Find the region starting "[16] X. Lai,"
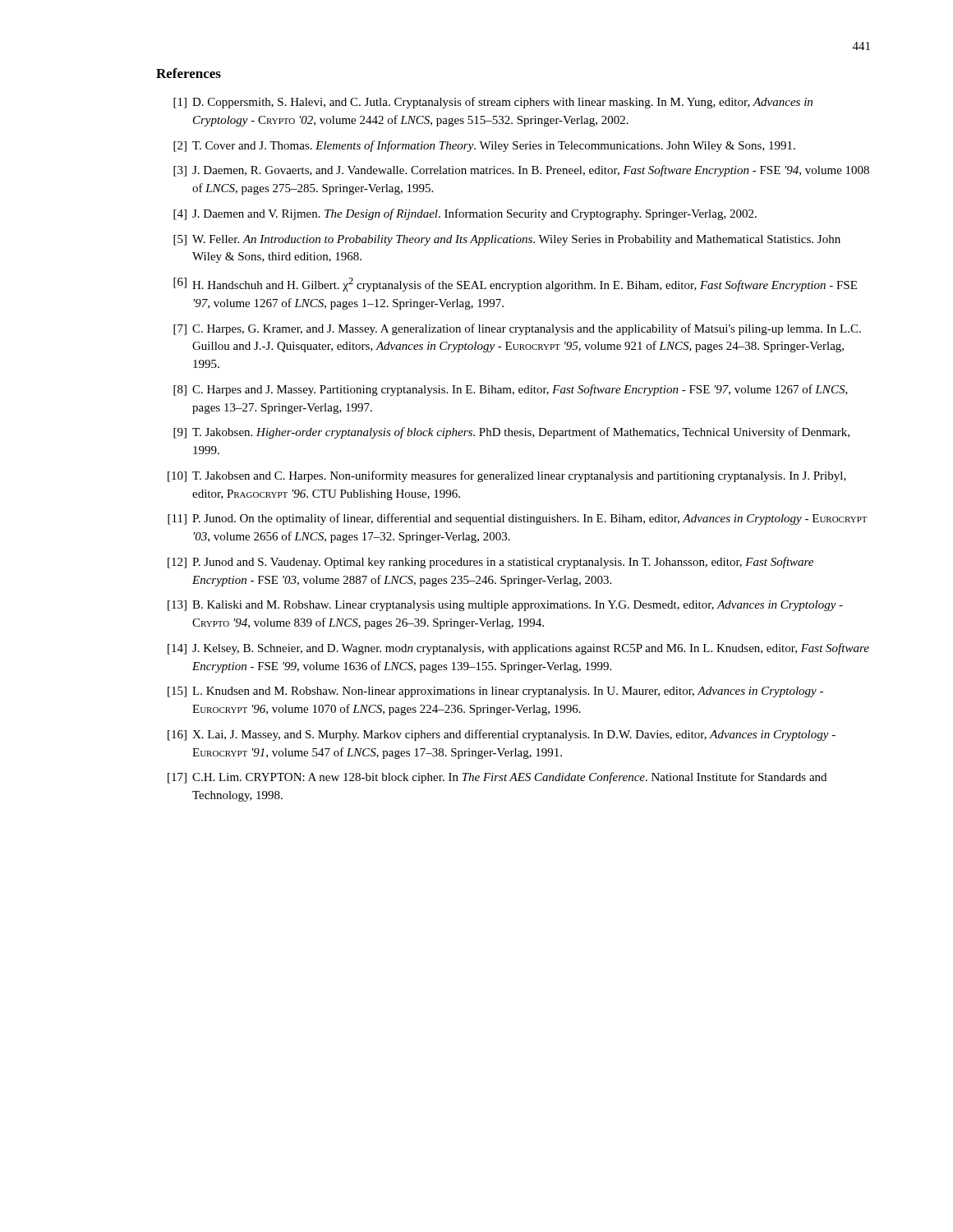The height and width of the screenshot is (1232, 953). [513, 744]
